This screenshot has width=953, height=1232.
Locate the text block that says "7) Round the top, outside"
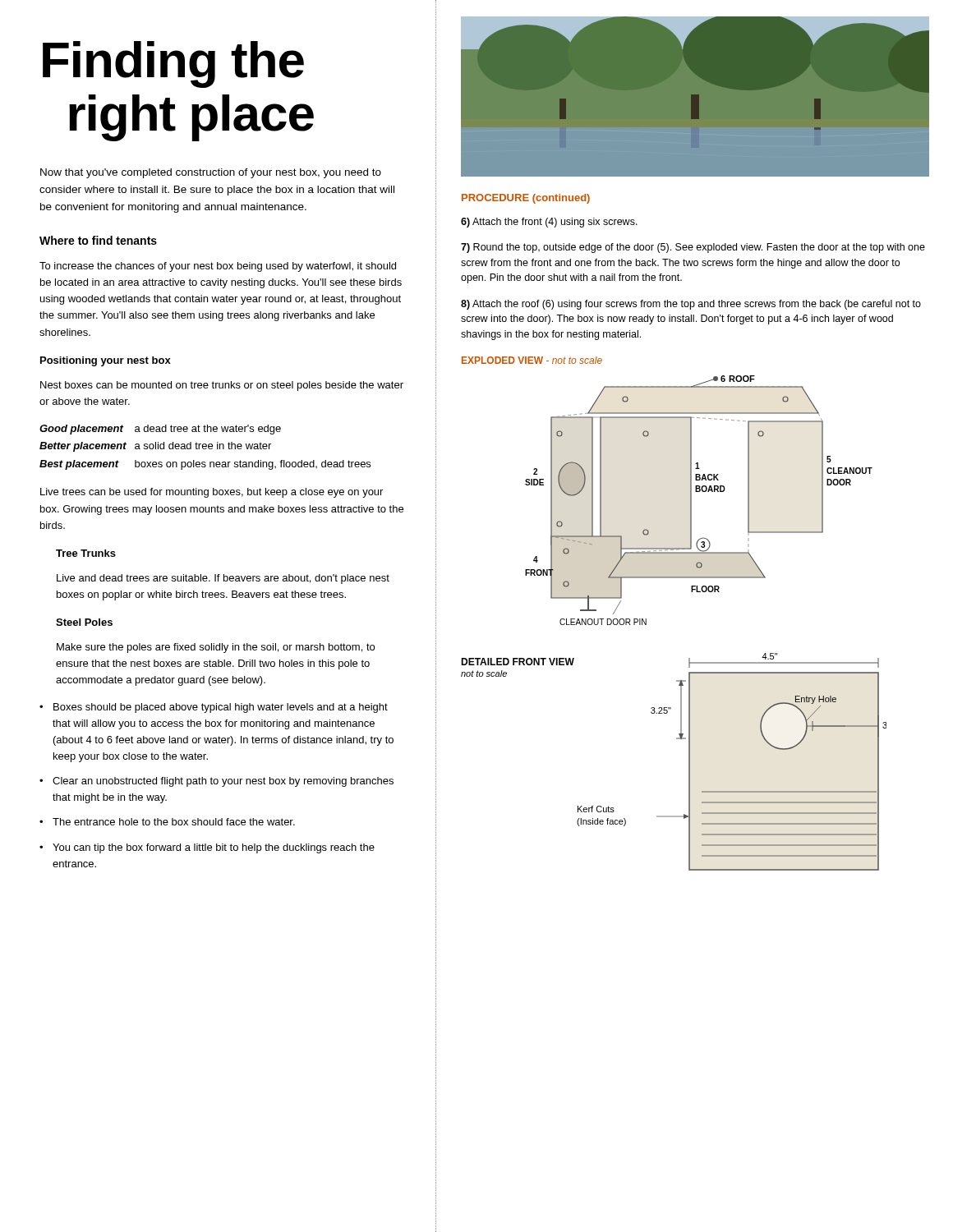coord(695,263)
